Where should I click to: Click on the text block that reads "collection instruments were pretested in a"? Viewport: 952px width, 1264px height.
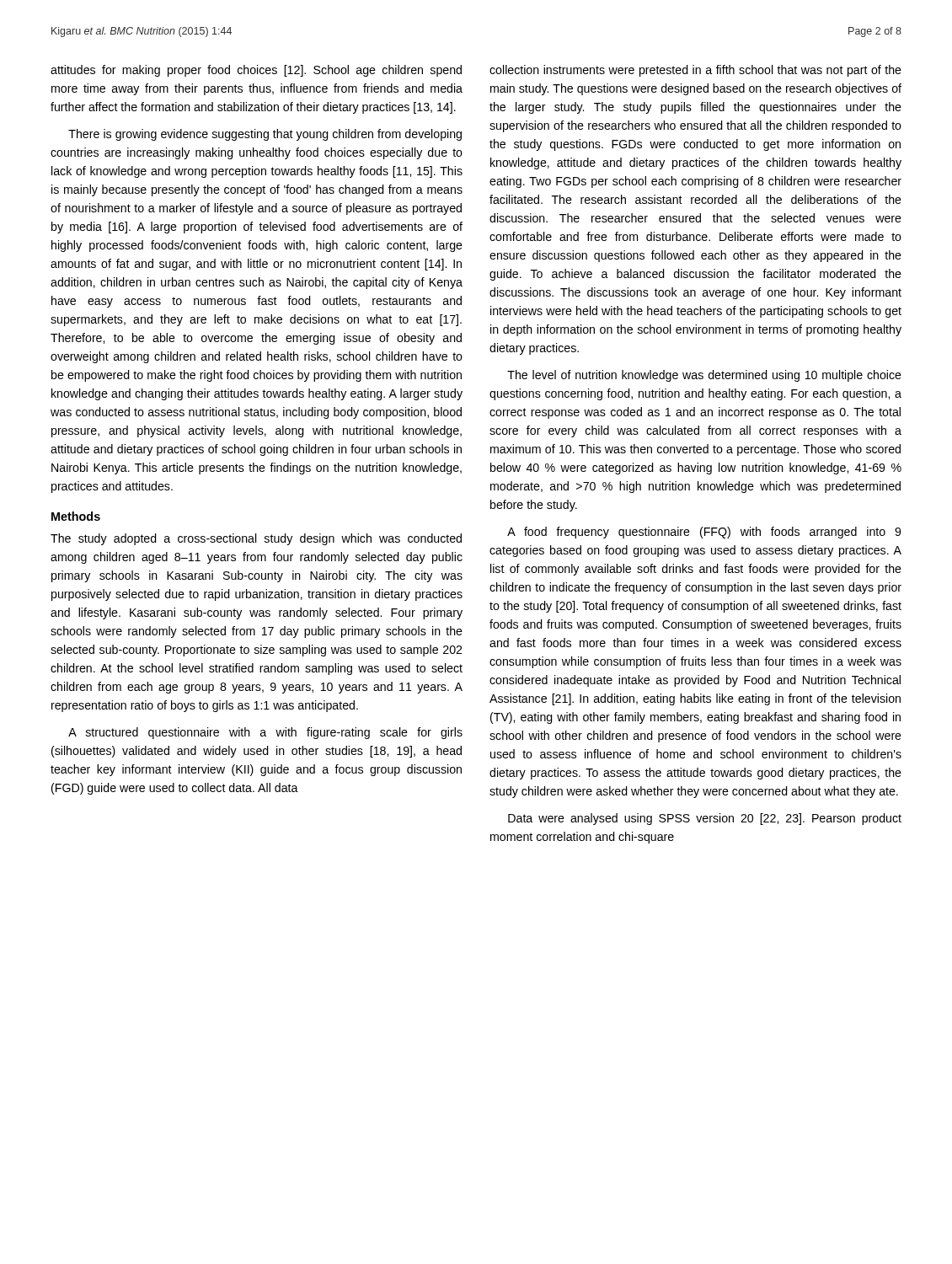(695, 453)
